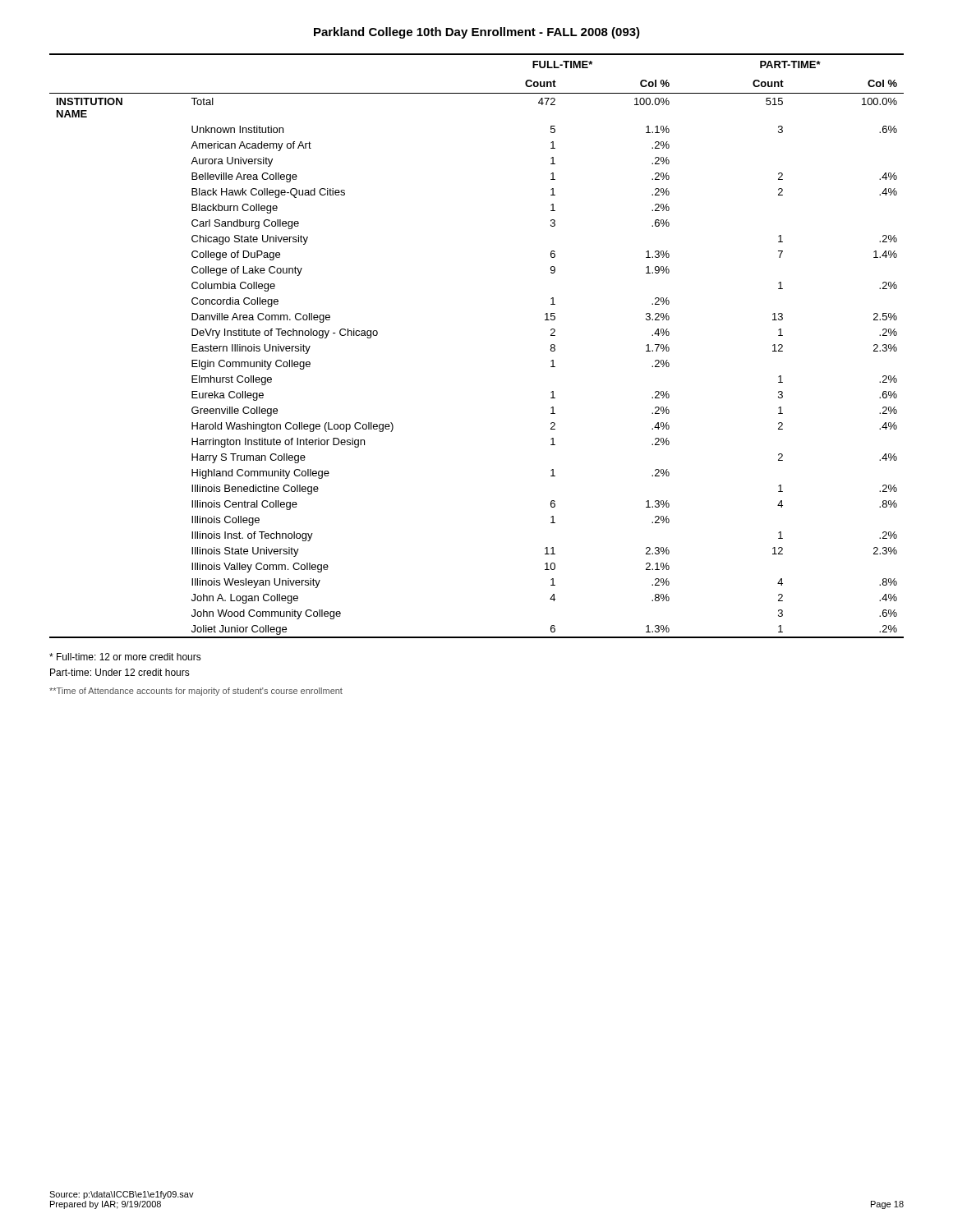Find the table that mentions "John Wood Community College"

476,346
